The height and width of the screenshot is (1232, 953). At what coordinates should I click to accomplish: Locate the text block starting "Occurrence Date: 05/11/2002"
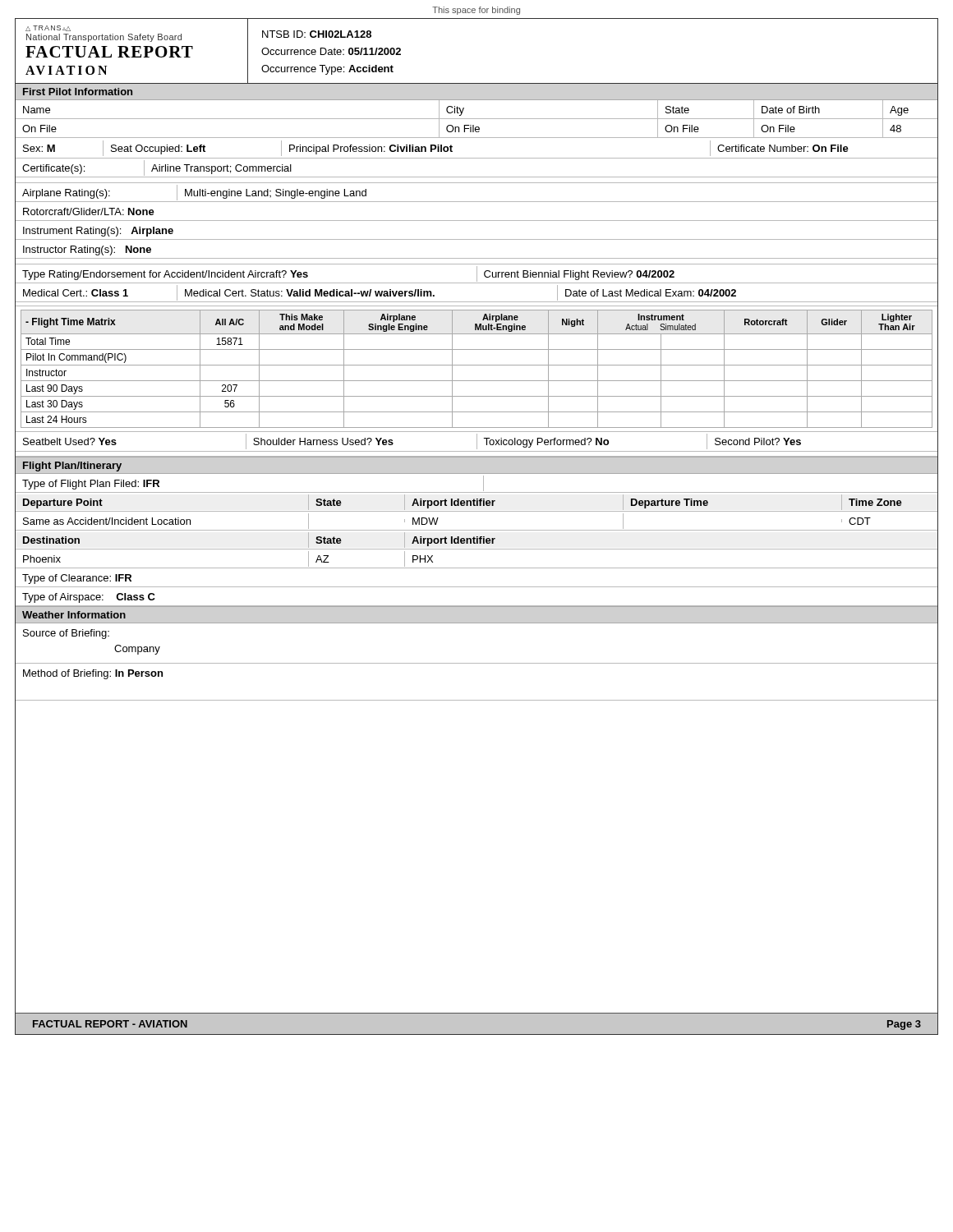[331, 51]
